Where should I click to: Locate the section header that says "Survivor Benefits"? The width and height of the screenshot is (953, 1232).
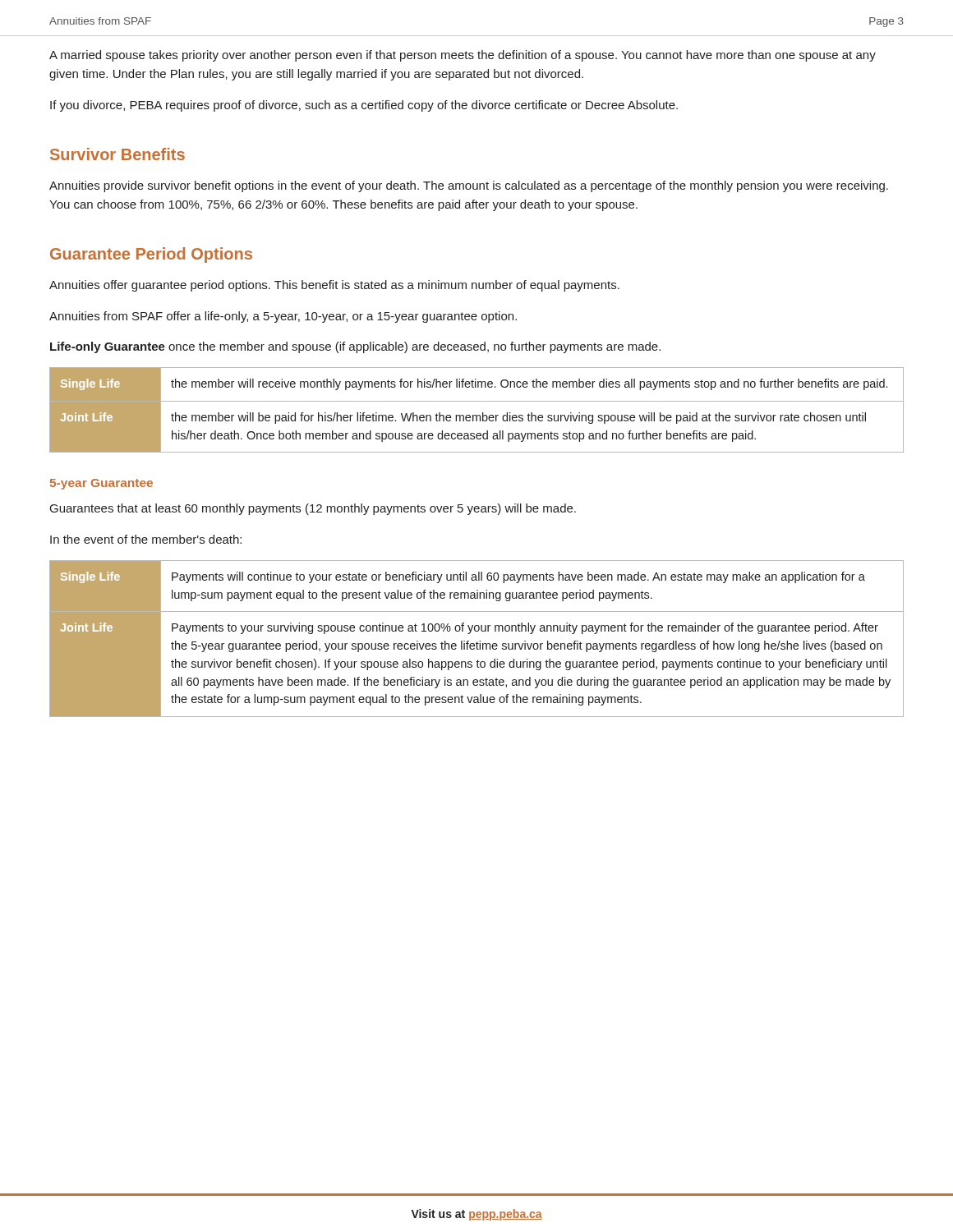click(117, 154)
